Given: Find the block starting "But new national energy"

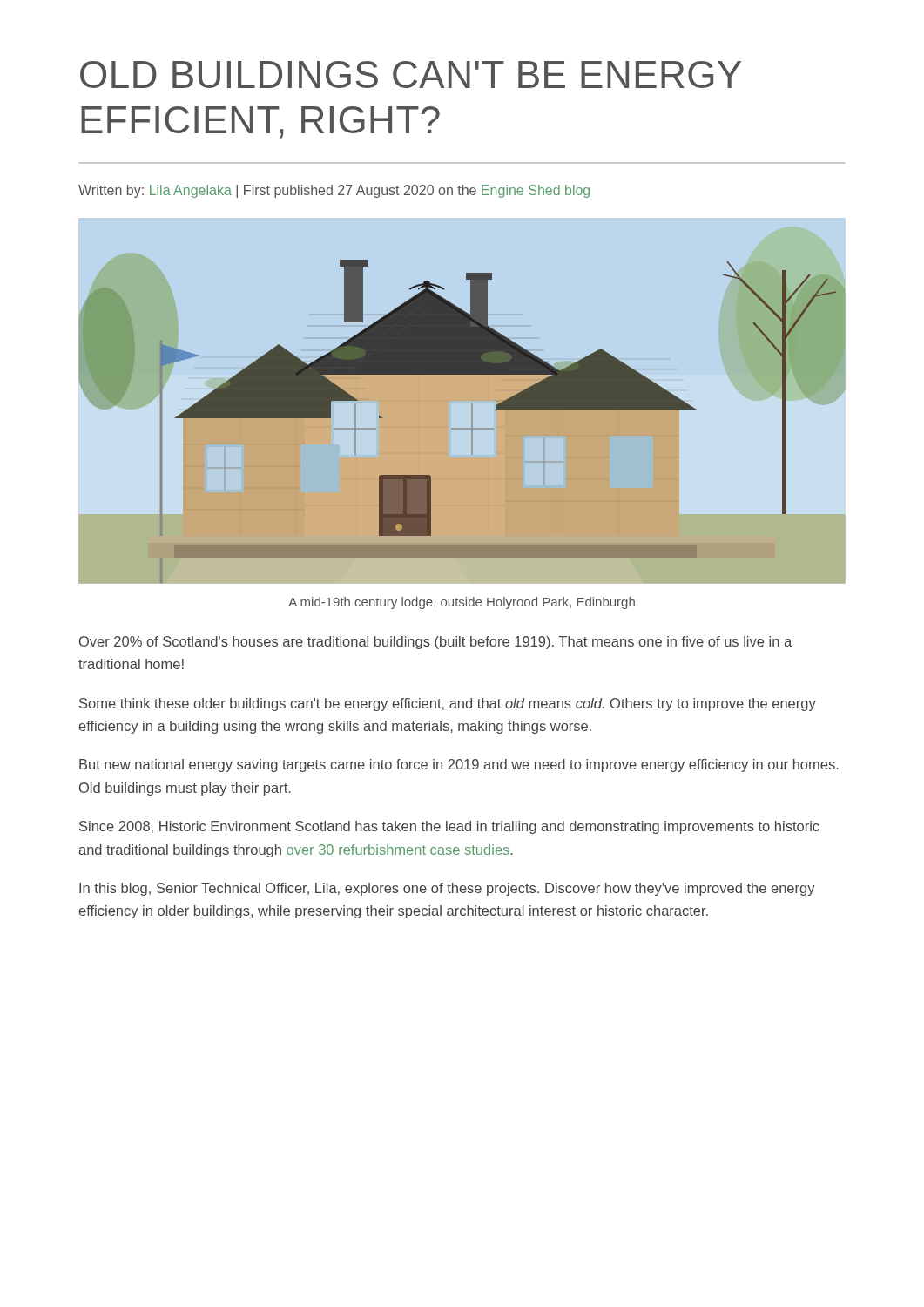Looking at the screenshot, I should [459, 776].
